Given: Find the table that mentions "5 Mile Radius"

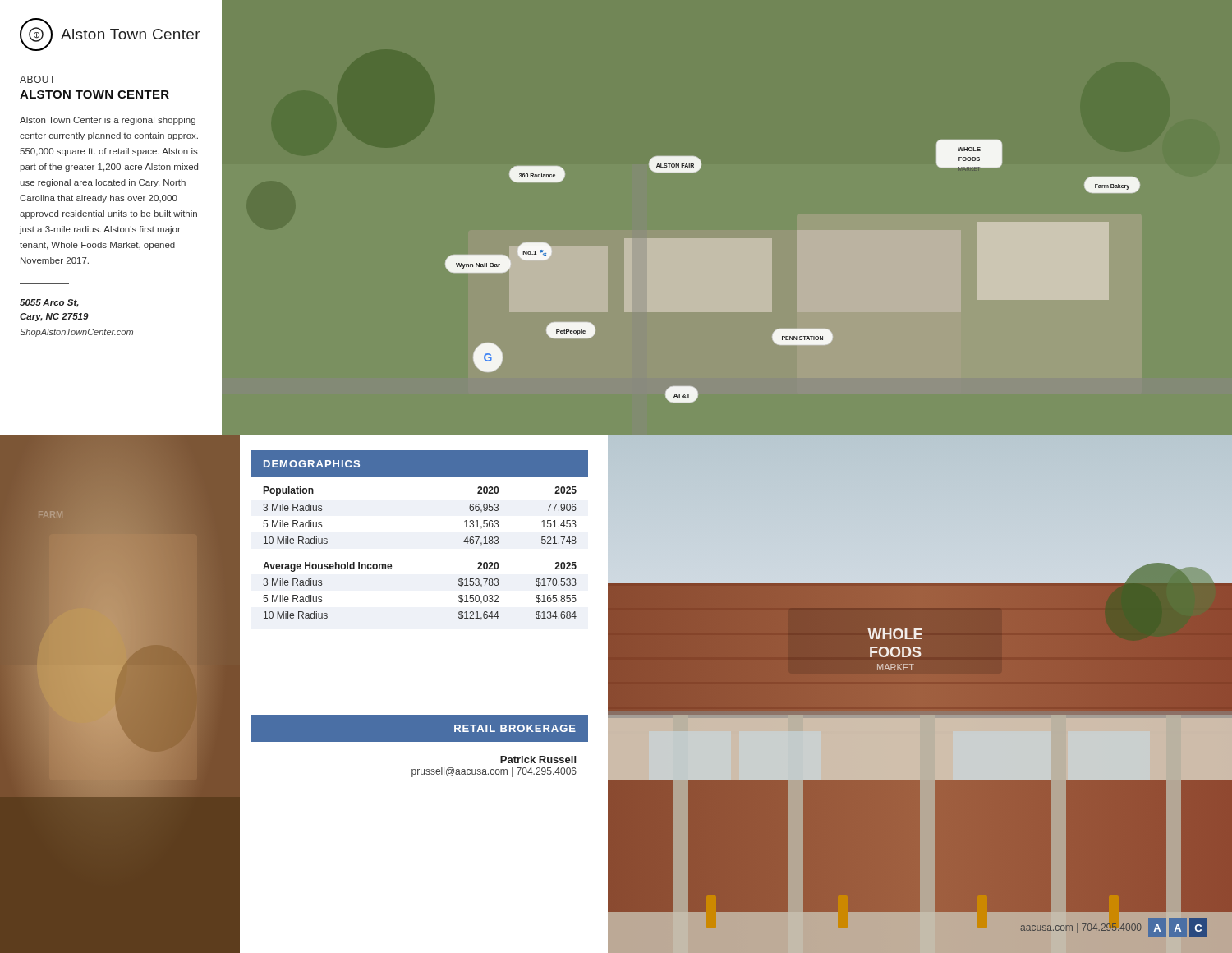Looking at the screenshot, I should coord(420,540).
